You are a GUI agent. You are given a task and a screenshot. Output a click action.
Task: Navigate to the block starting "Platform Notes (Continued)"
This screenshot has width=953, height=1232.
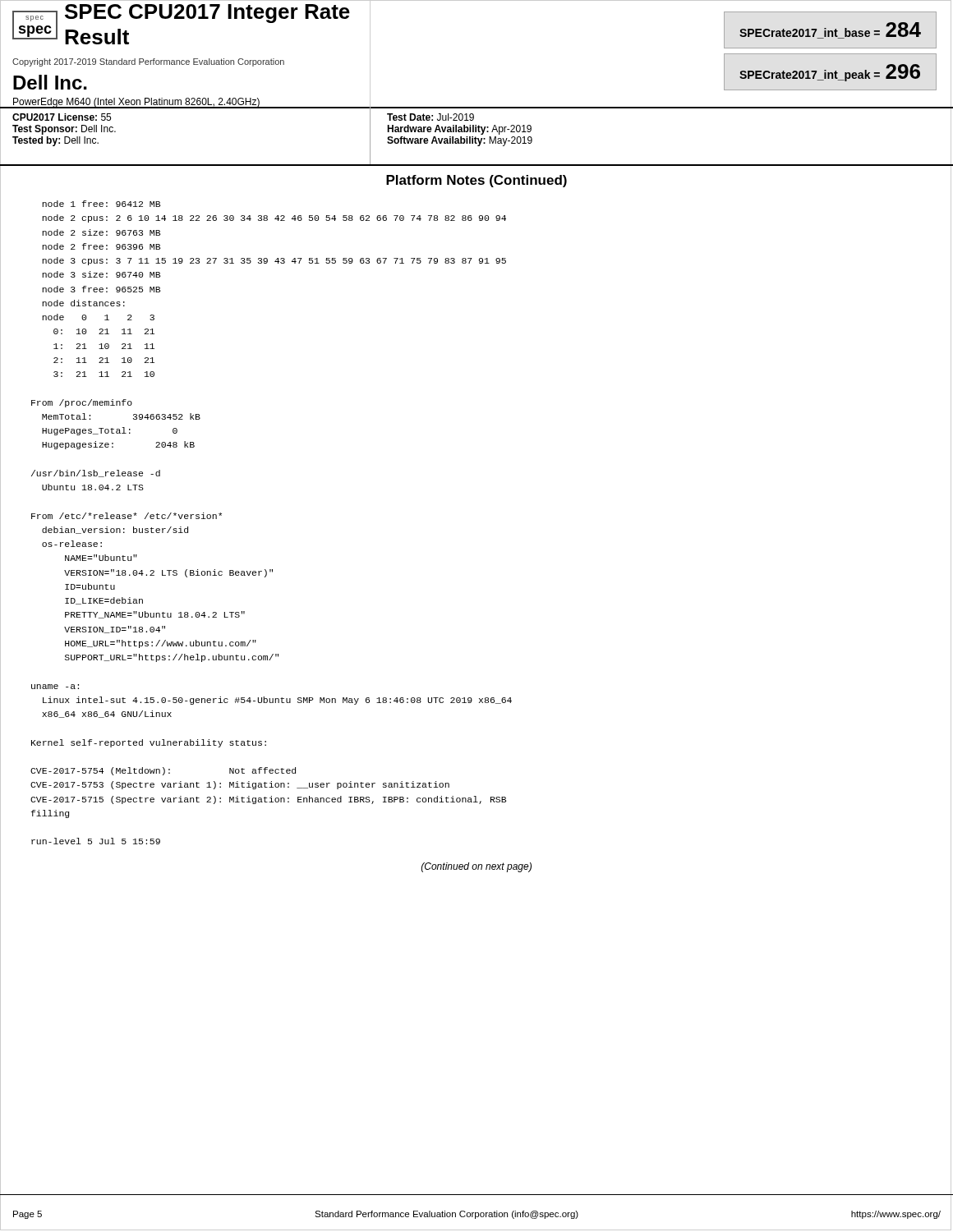pyautogui.click(x=476, y=180)
